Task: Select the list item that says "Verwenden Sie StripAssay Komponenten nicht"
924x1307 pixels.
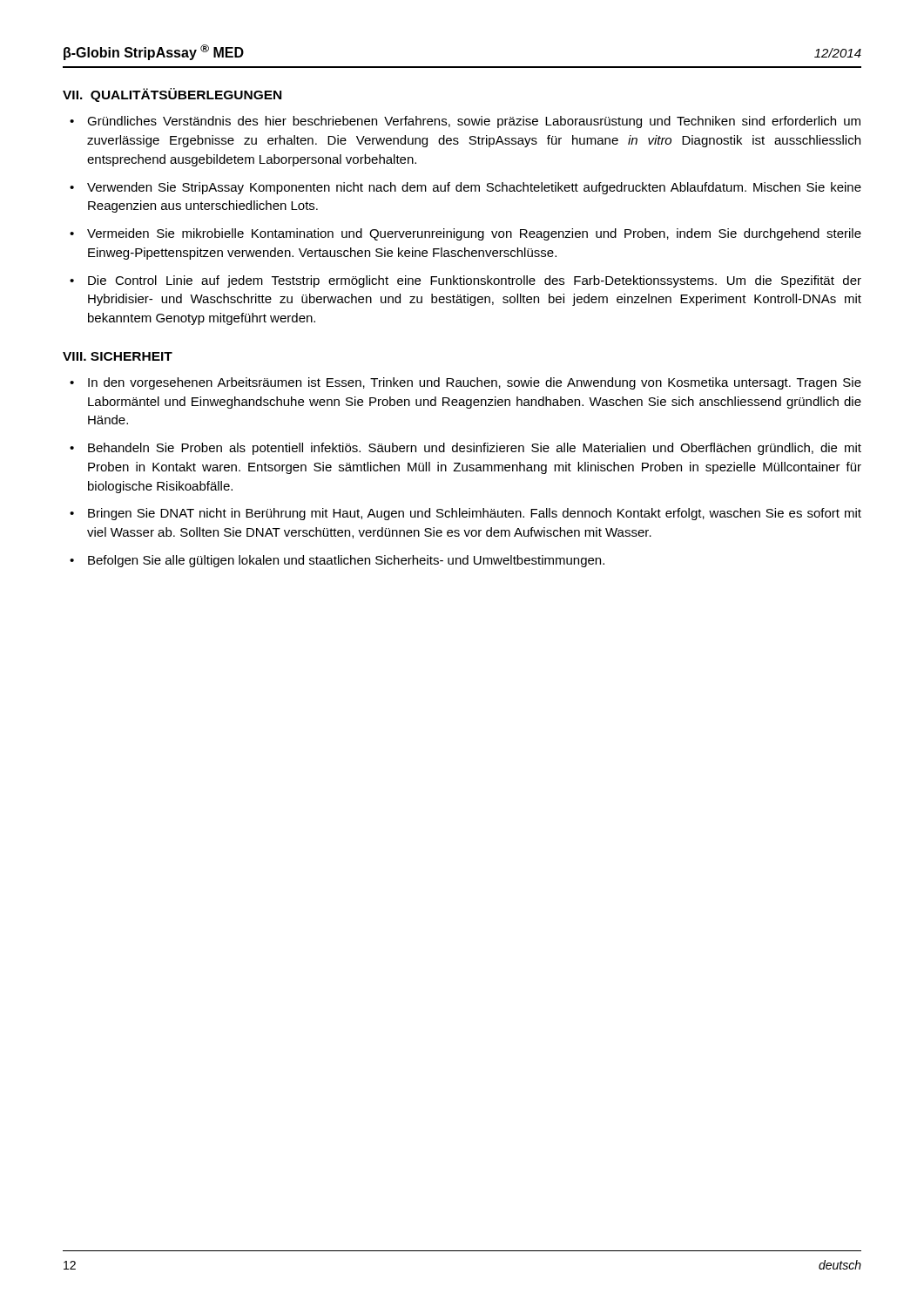Action: point(474,196)
